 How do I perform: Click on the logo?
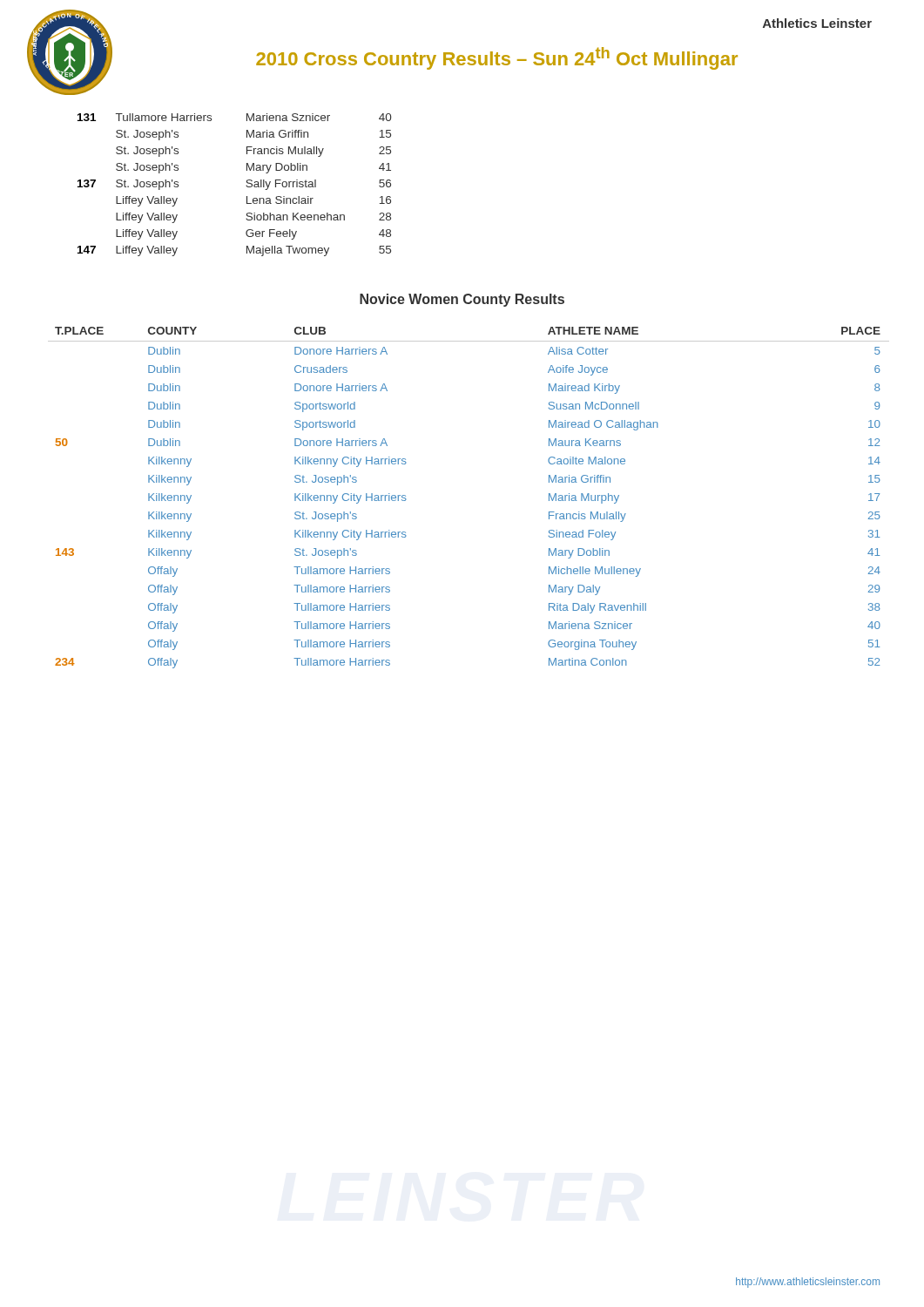click(70, 52)
